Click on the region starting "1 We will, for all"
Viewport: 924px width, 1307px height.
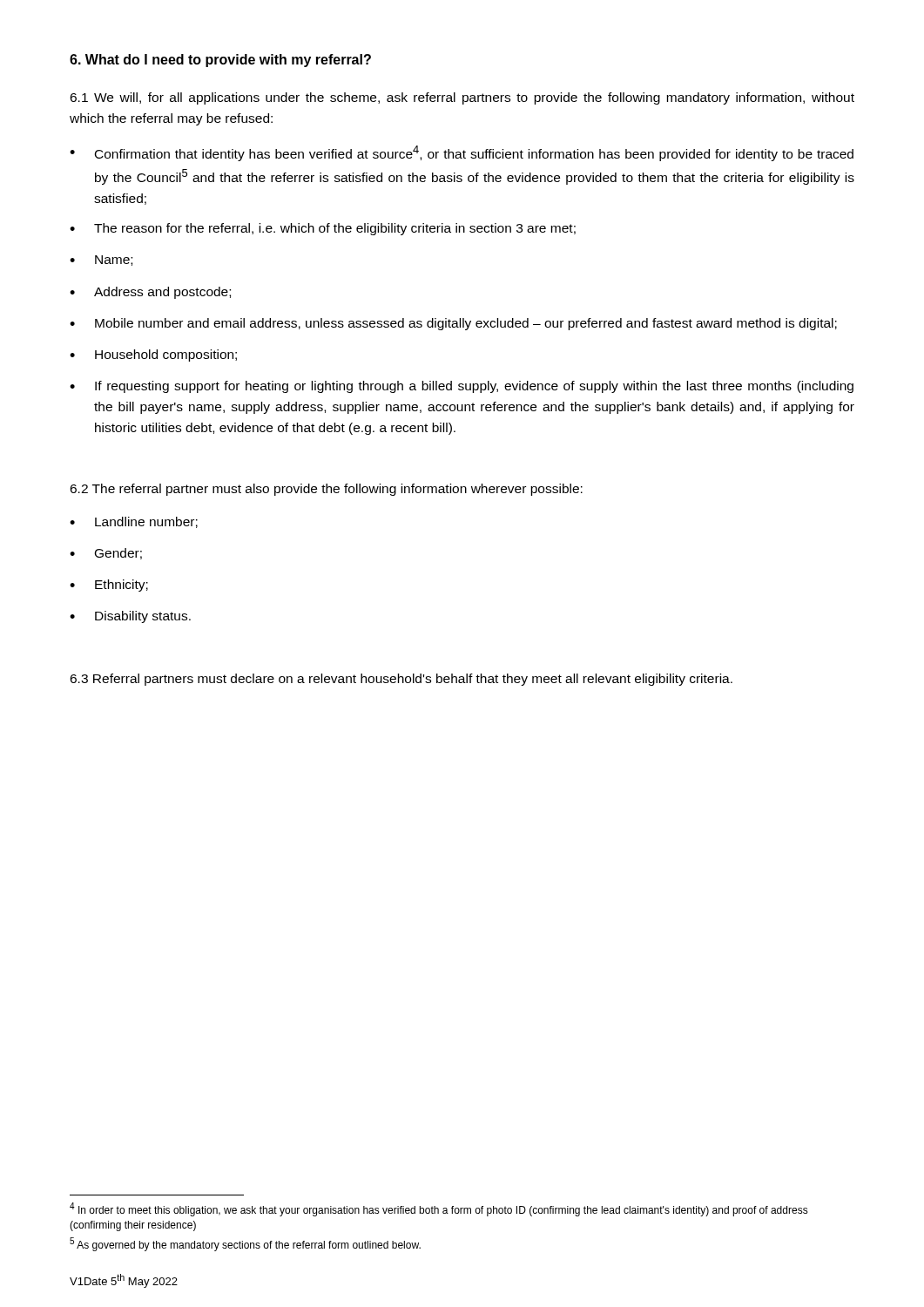[462, 108]
